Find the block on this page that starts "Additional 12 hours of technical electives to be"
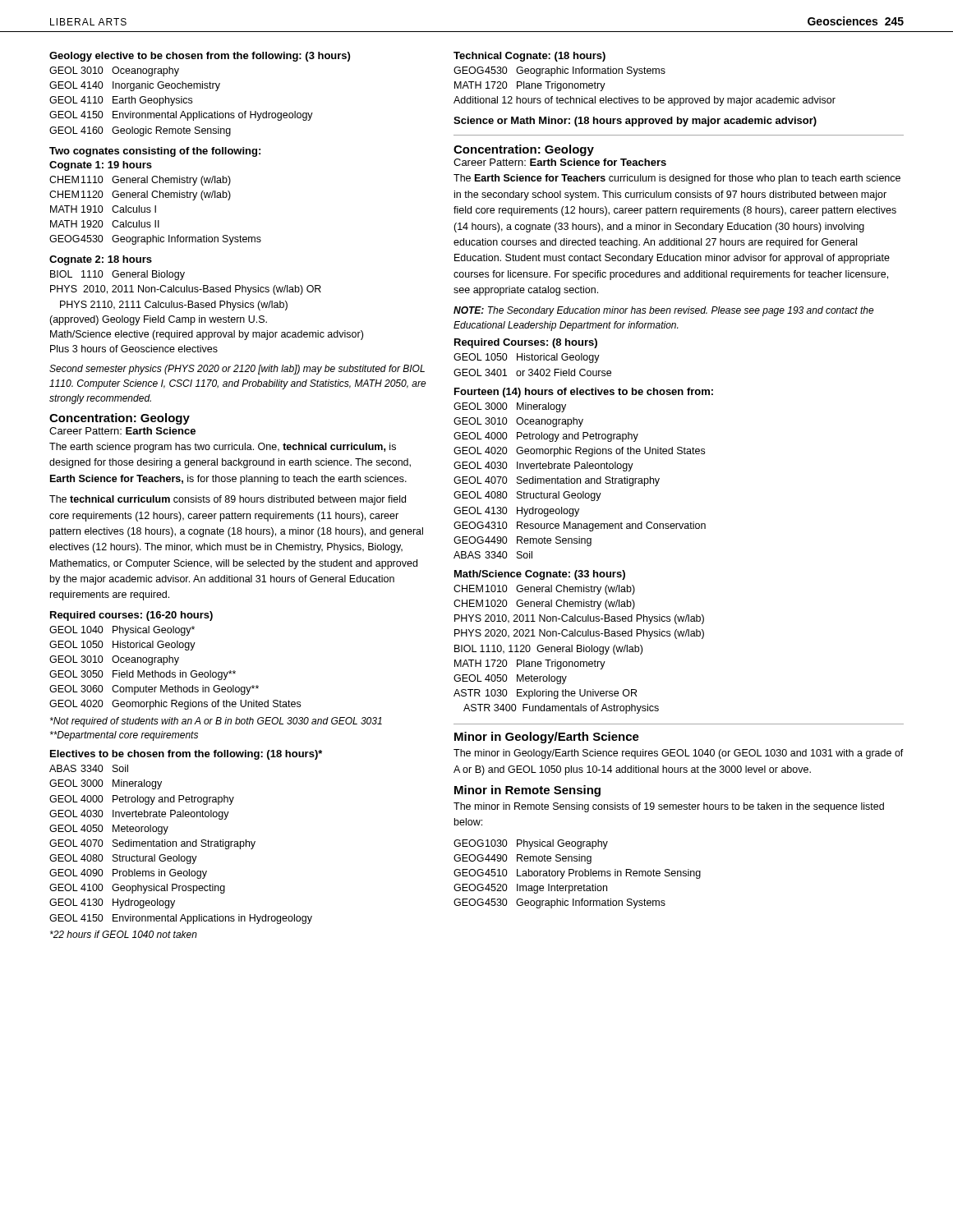The image size is (953, 1232). coord(644,100)
